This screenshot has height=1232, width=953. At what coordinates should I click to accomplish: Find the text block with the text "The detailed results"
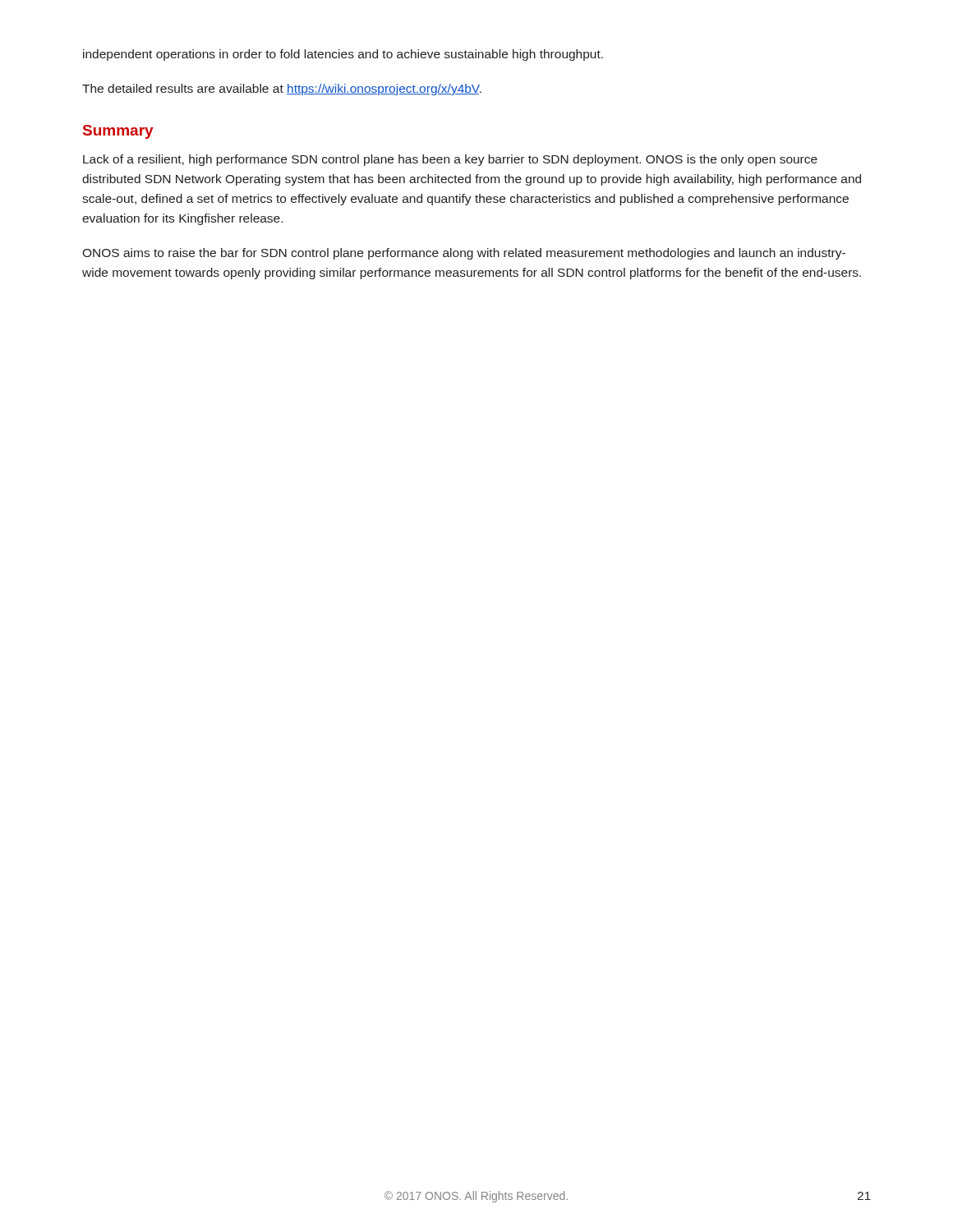tap(282, 88)
